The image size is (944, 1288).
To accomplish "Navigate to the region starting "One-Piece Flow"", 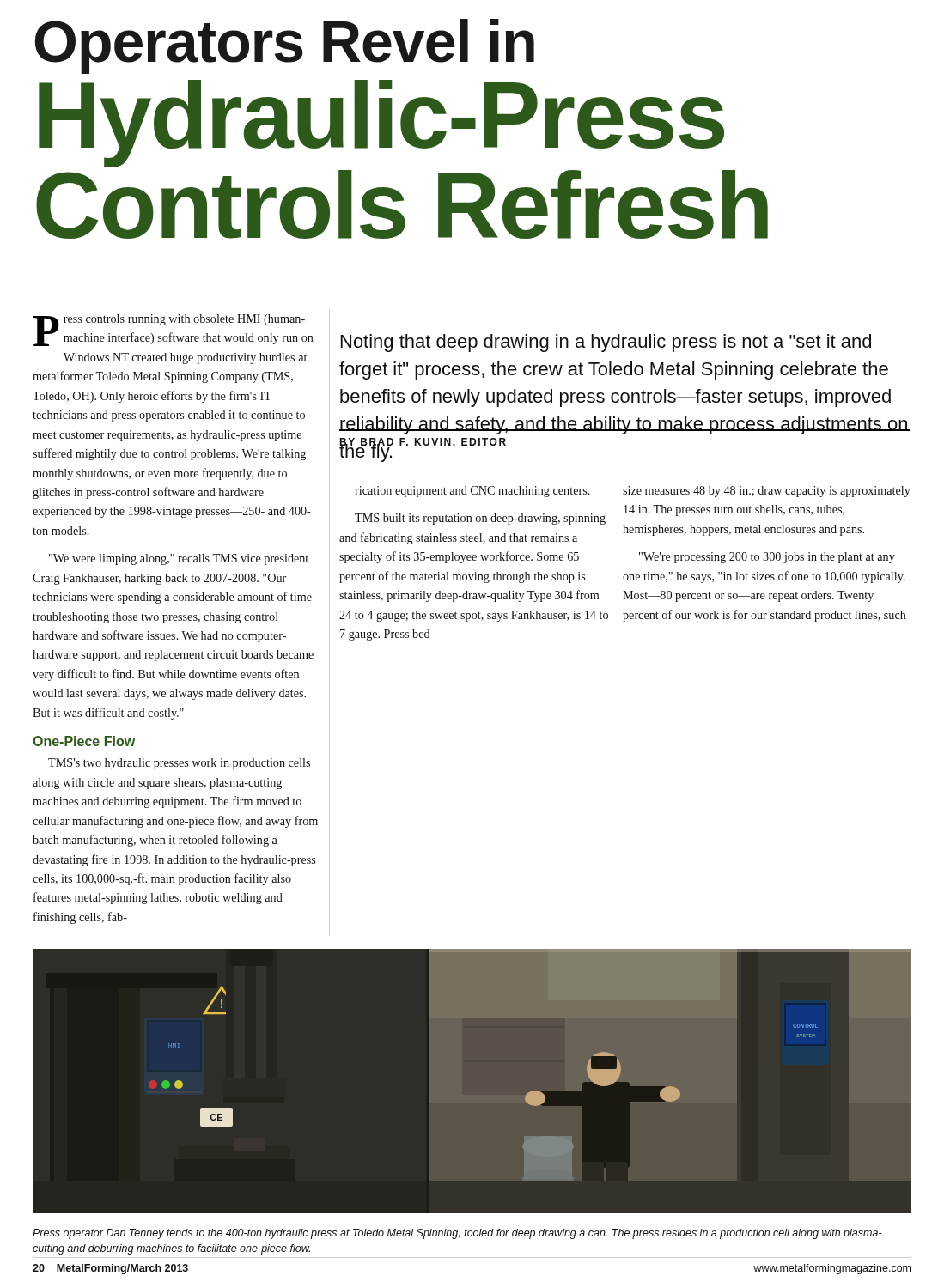I will point(84,741).
